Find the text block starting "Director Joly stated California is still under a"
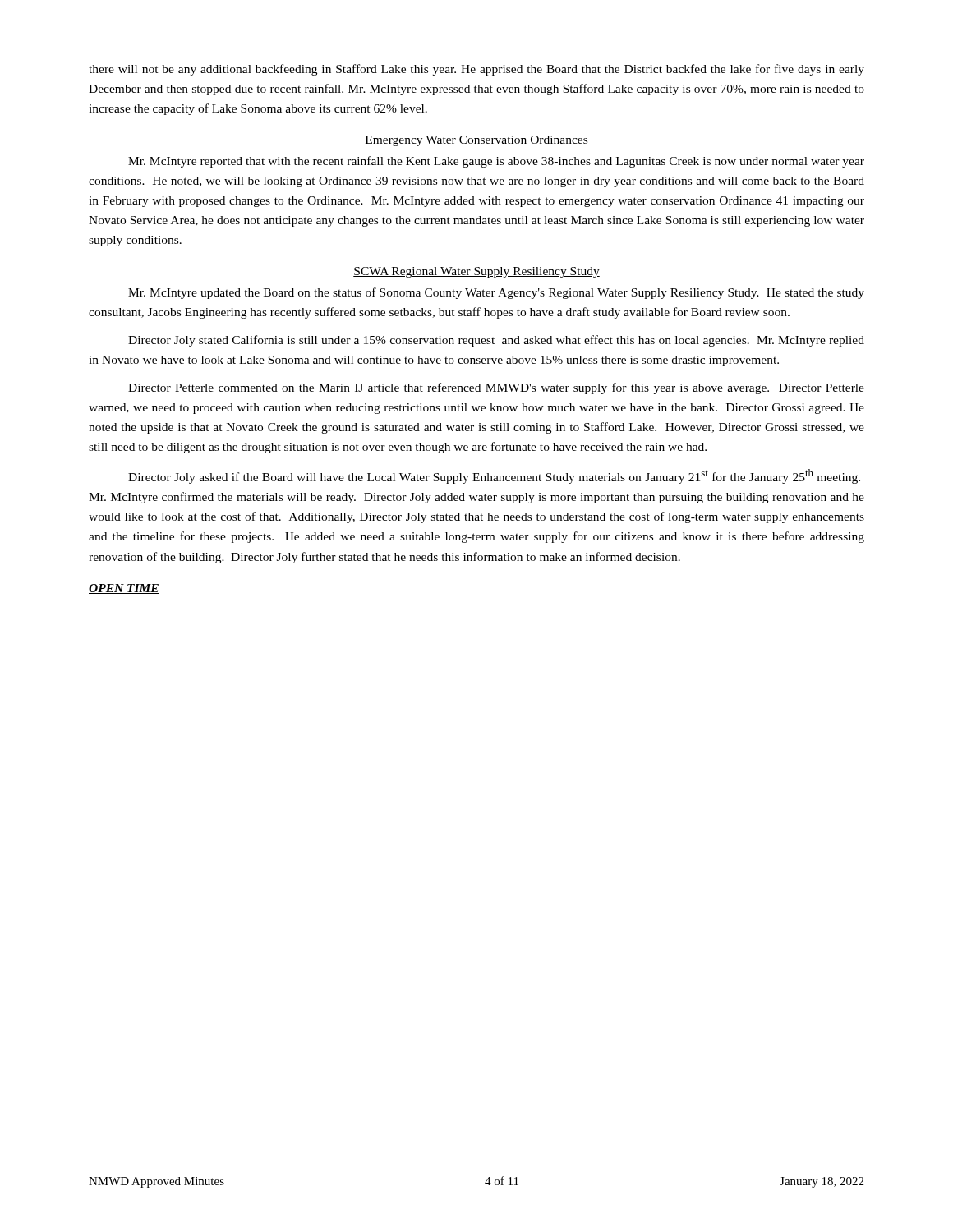 (x=476, y=350)
